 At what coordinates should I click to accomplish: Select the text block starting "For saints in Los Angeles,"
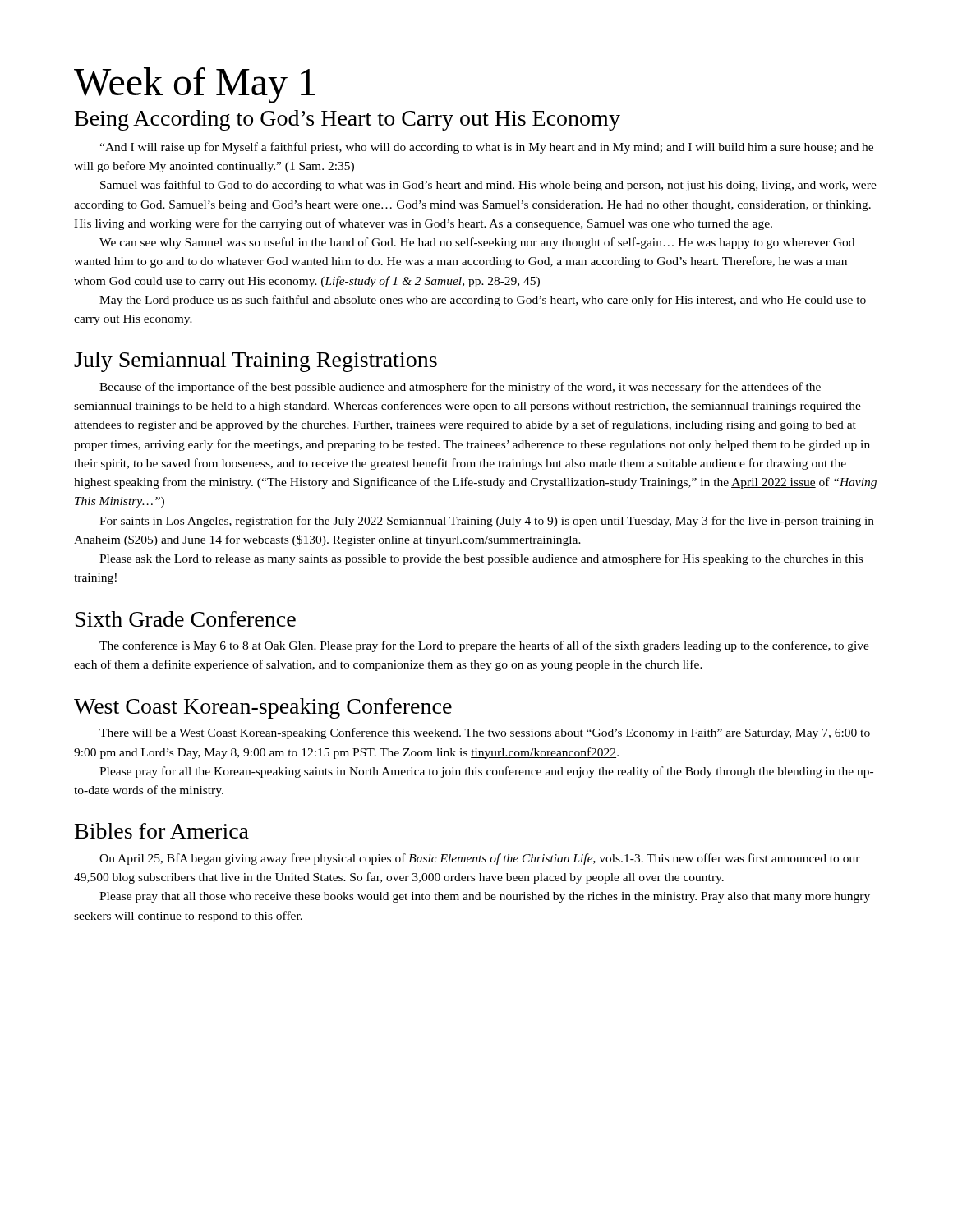click(x=474, y=530)
